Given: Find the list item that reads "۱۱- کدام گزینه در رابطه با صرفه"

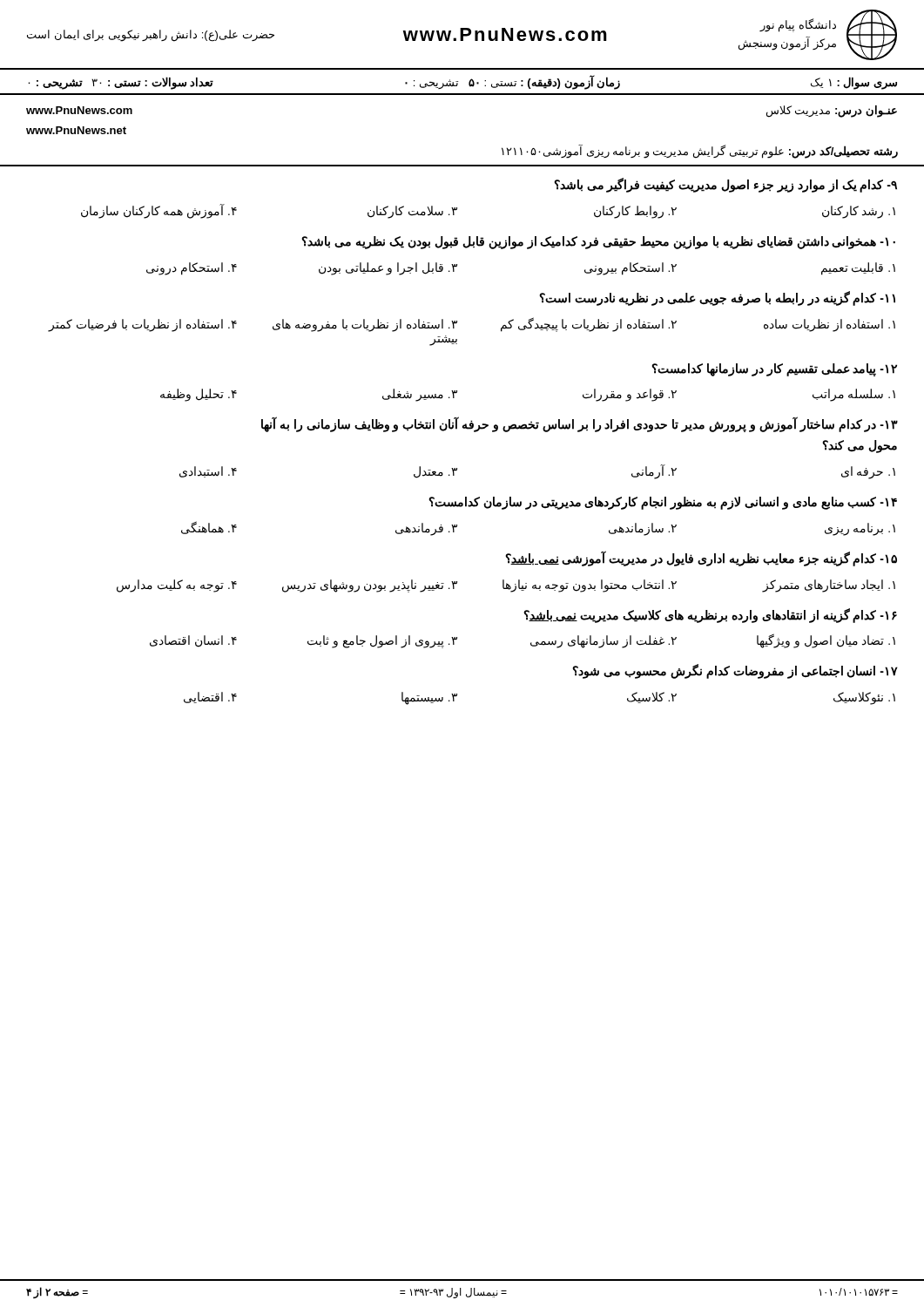Looking at the screenshot, I should (x=462, y=317).
